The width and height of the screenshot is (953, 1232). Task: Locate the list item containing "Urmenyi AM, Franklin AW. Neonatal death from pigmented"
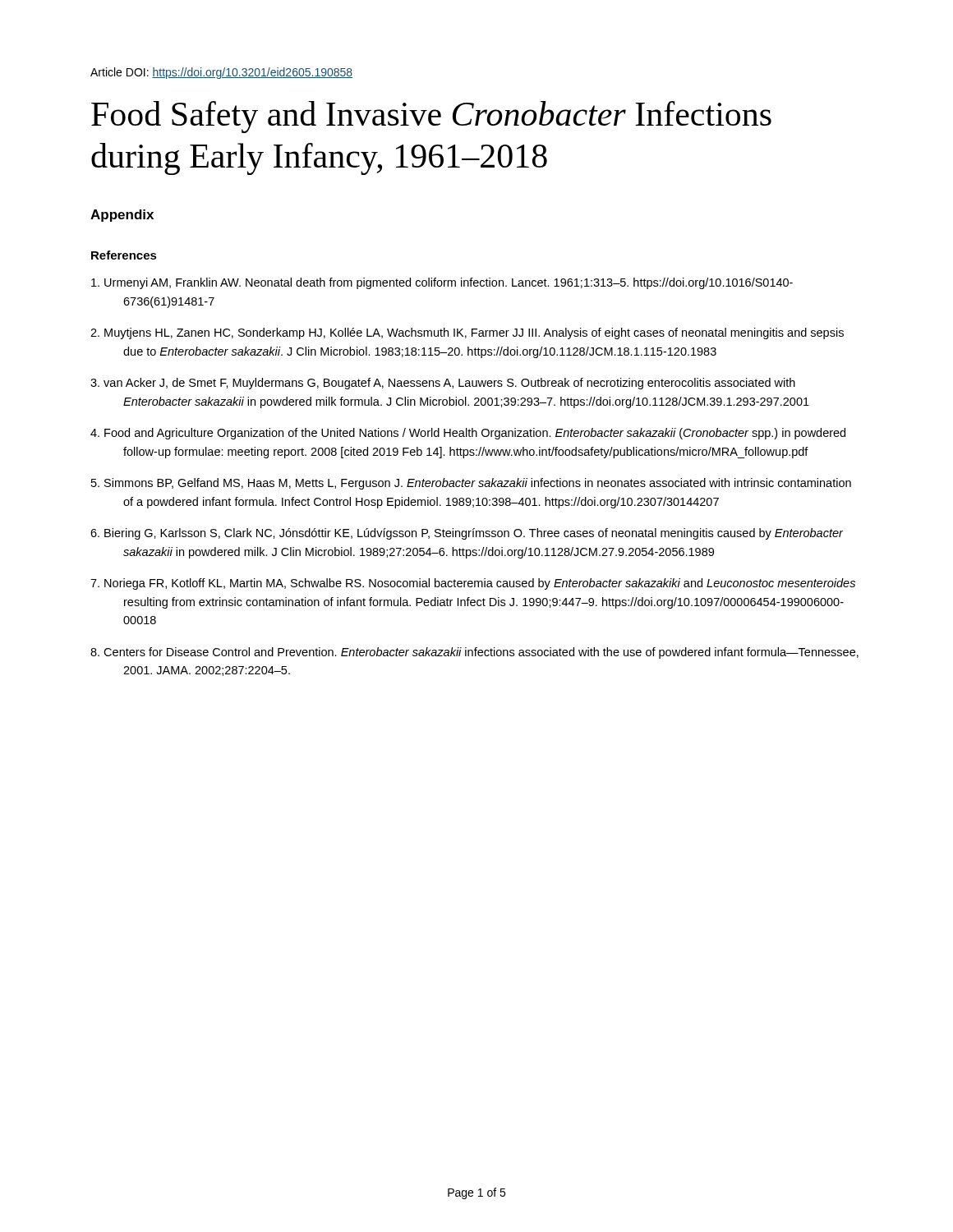[442, 292]
